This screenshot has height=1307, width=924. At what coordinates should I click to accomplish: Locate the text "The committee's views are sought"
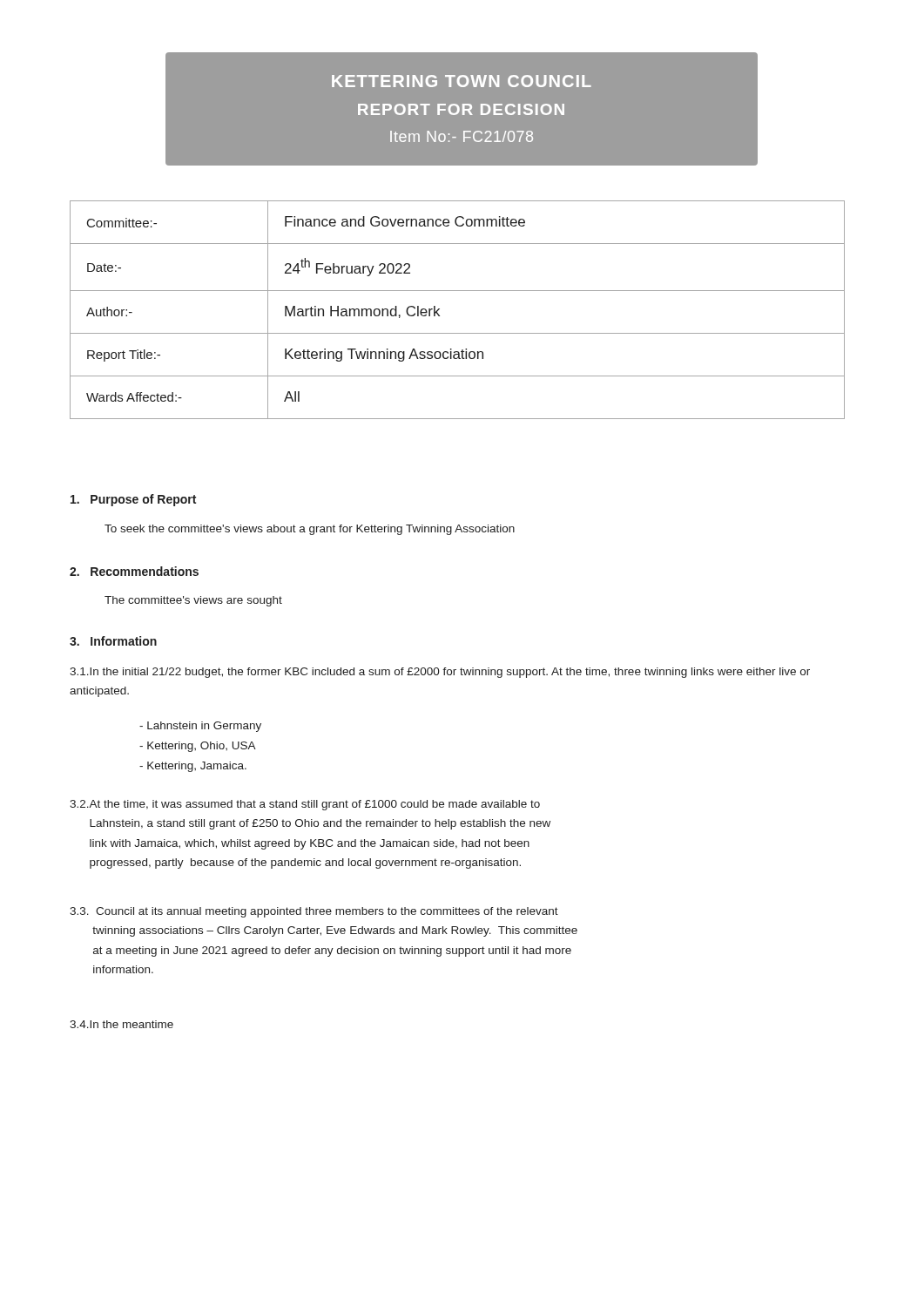point(193,600)
